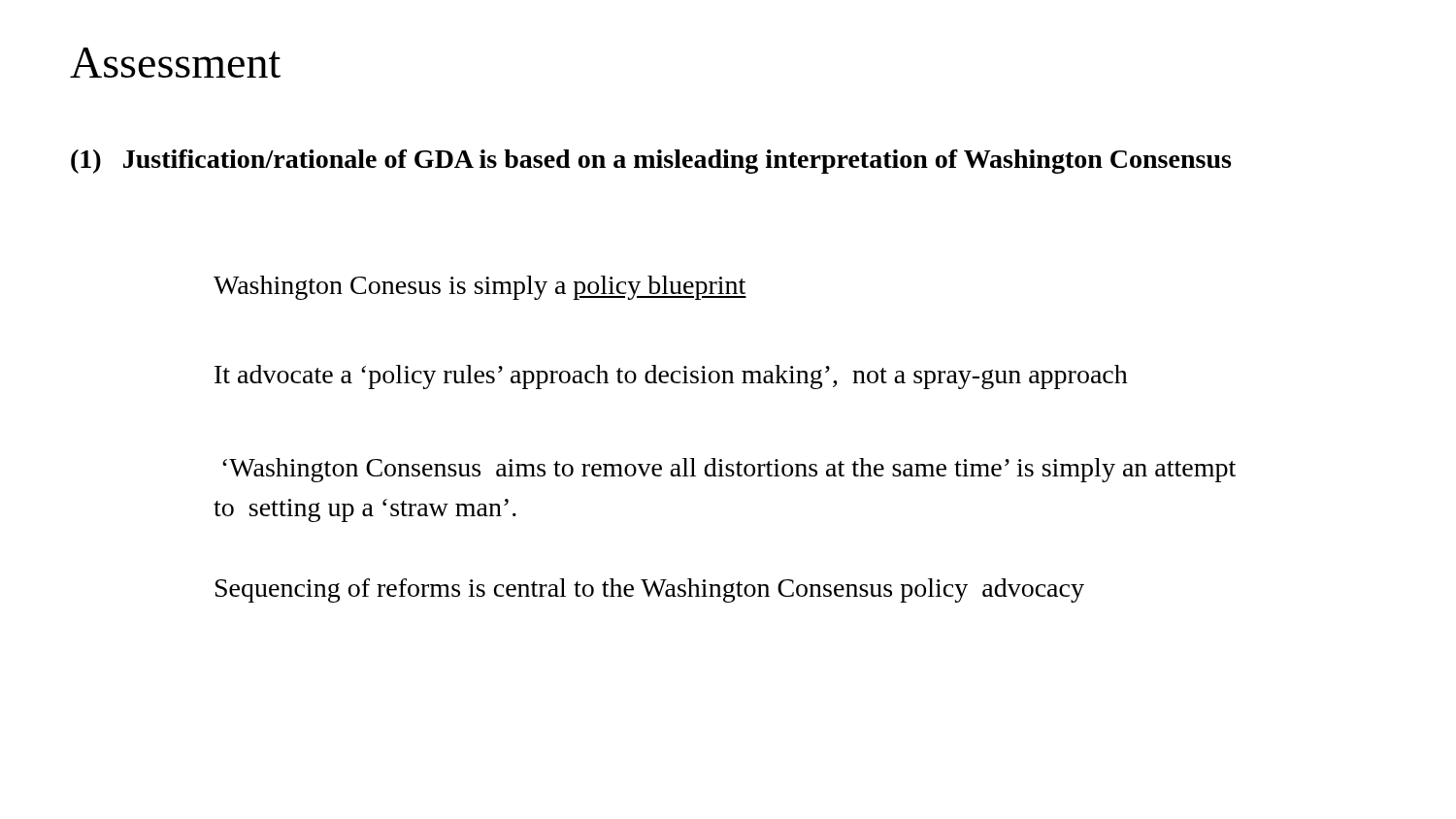Locate the title
The image size is (1456, 819).
175,63
